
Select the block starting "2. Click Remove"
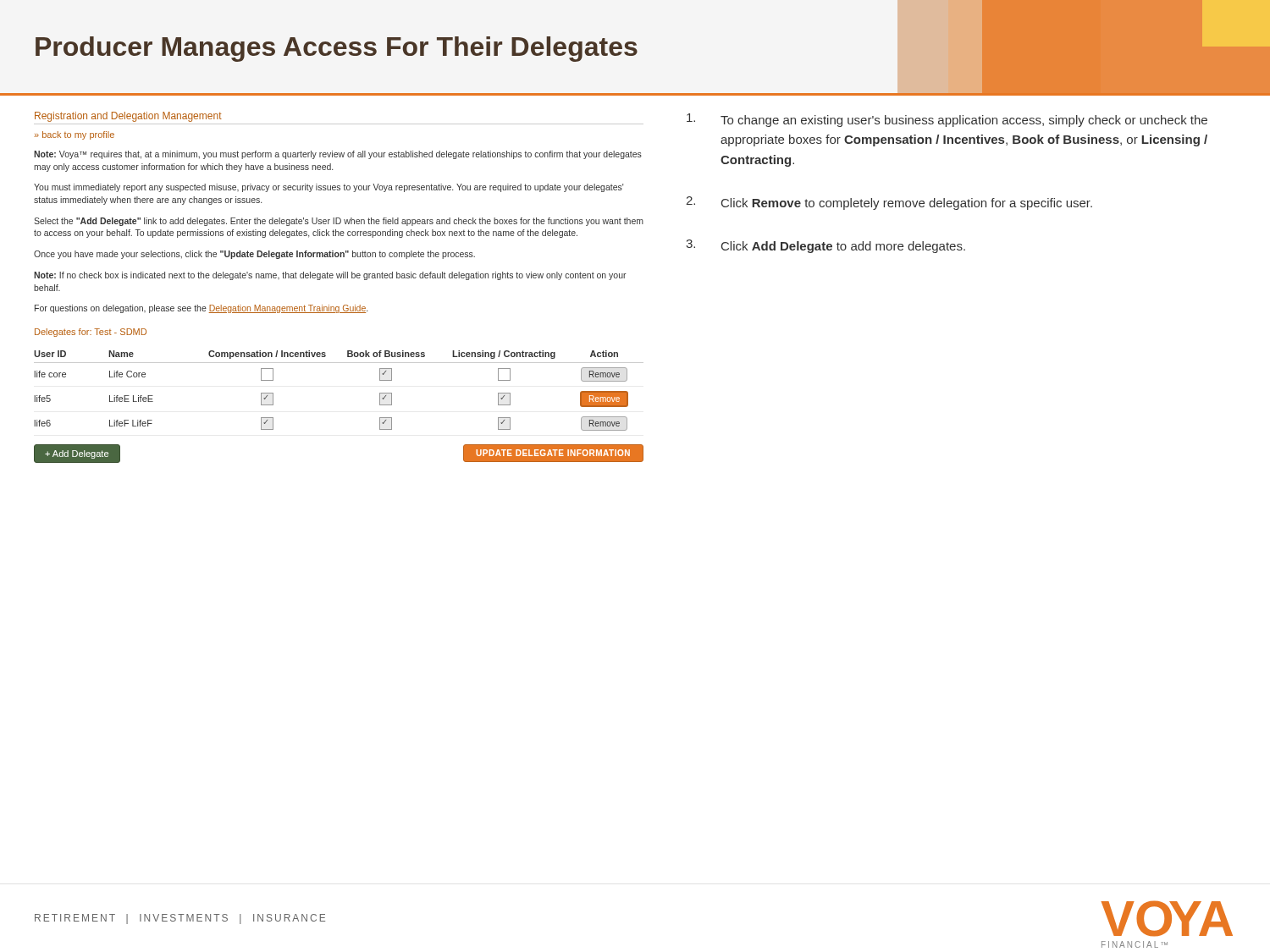coord(890,203)
